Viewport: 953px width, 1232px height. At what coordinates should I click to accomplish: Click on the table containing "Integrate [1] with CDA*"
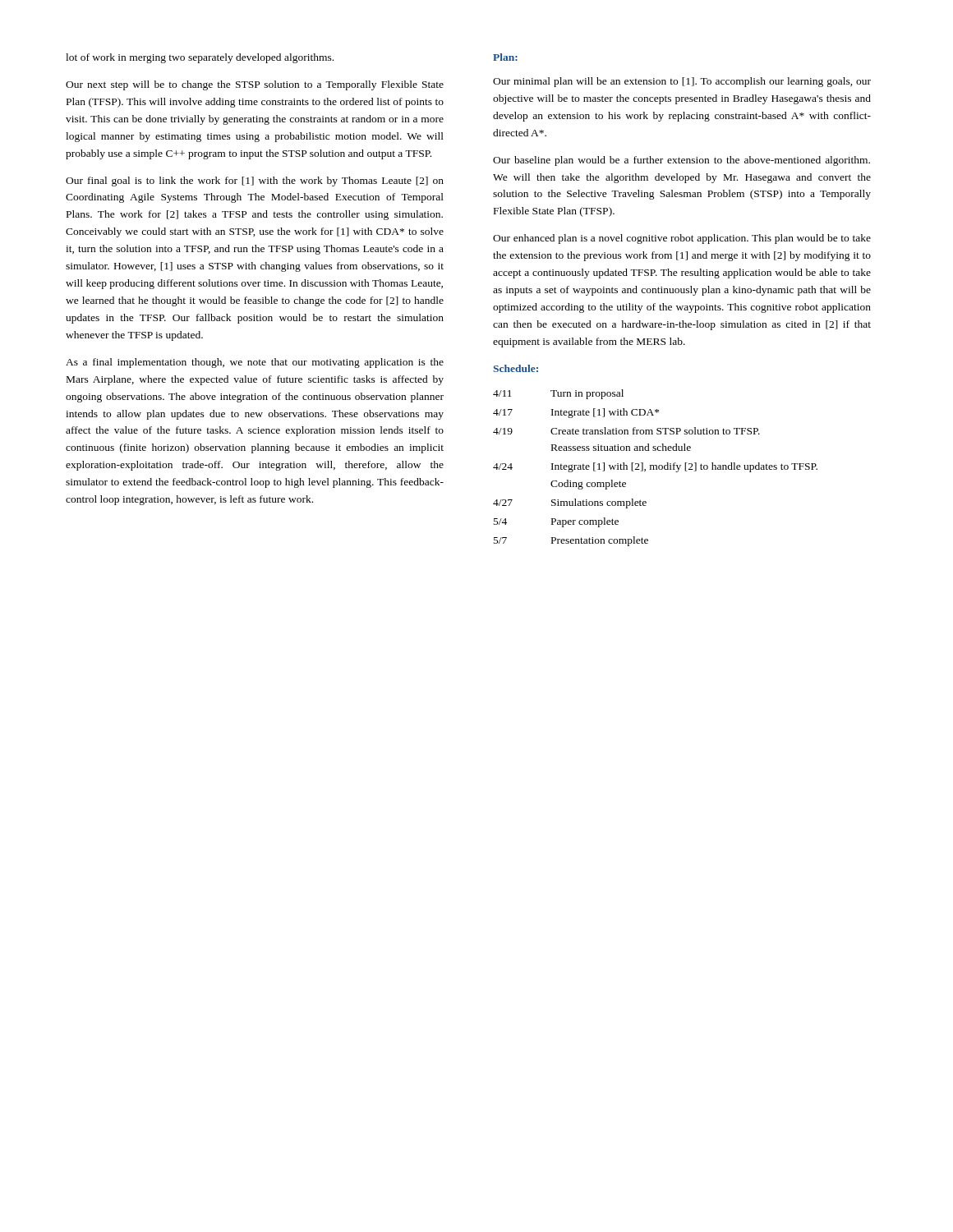coord(682,467)
